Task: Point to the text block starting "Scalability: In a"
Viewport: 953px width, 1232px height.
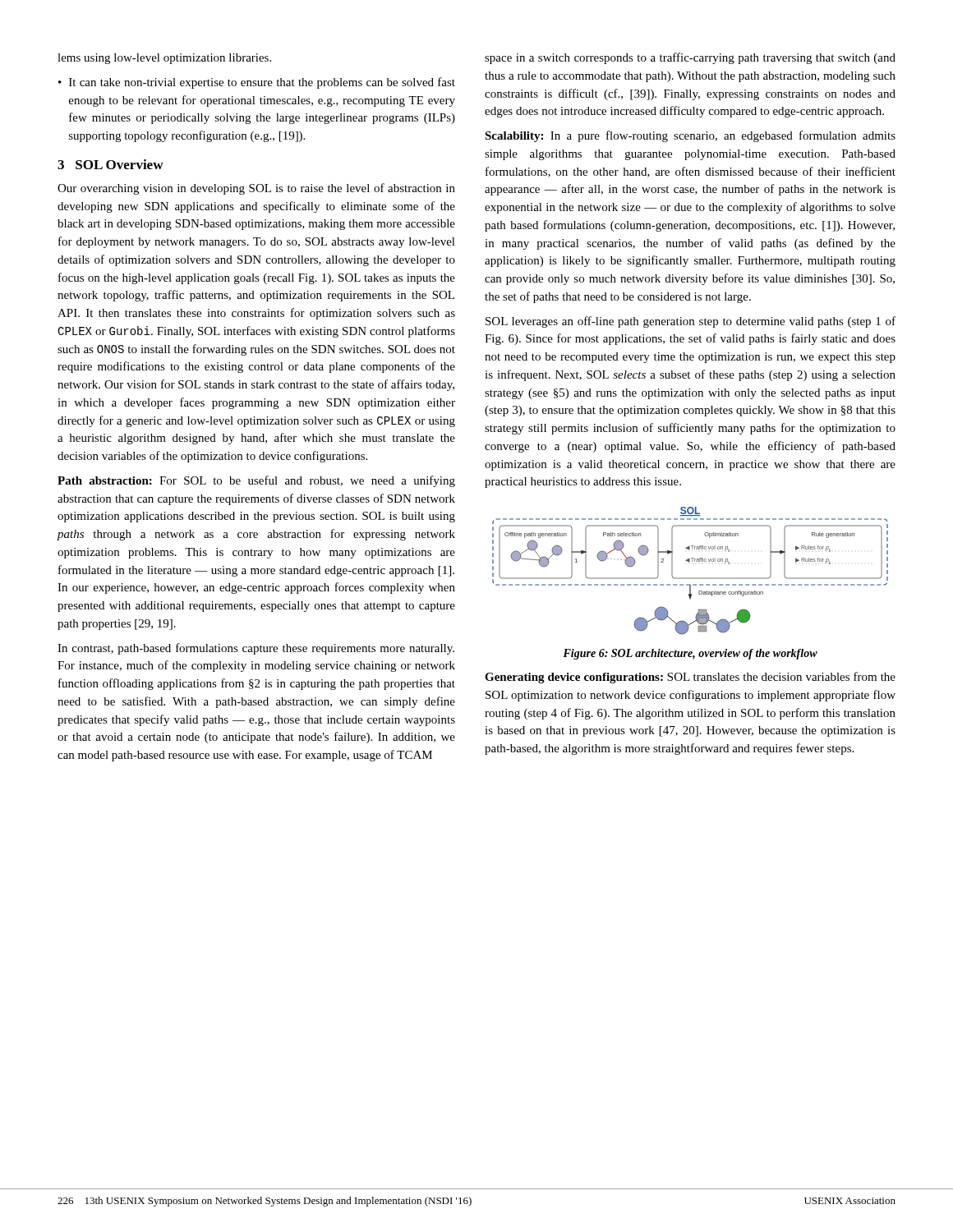Action: [x=690, y=217]
